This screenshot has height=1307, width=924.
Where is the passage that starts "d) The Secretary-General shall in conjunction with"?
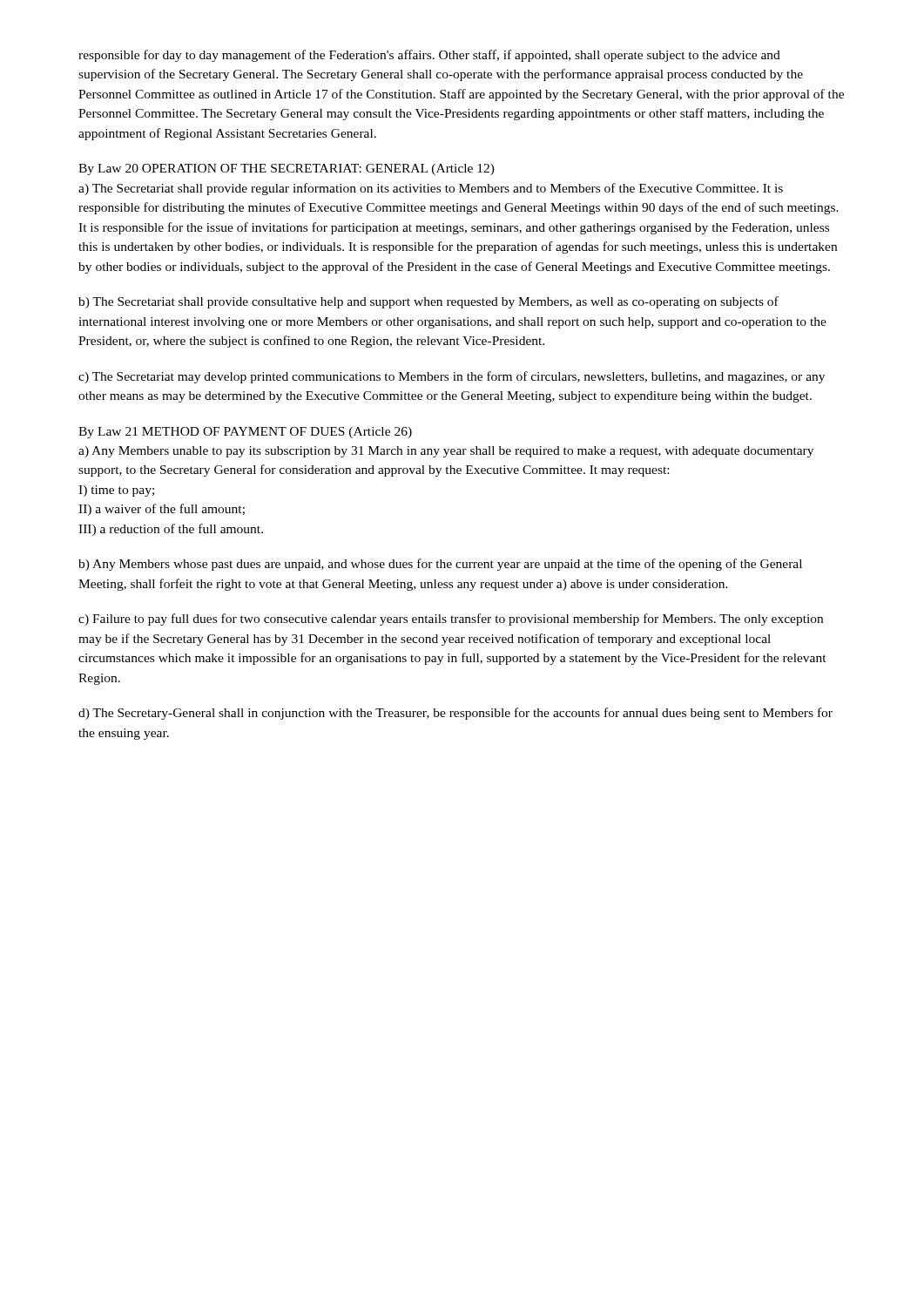455,722
